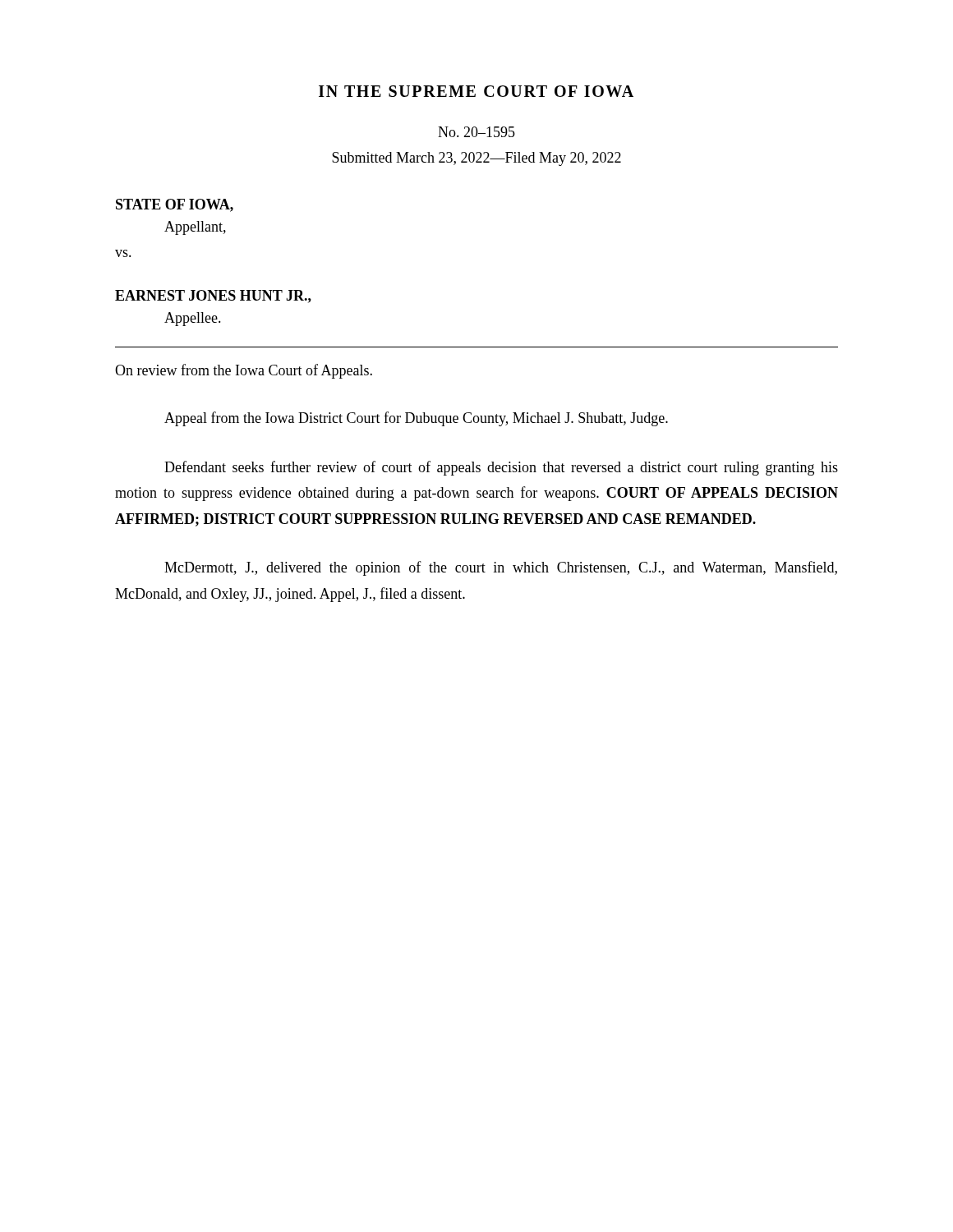Click on the text block containing "EARNEST JONES HUNT JR.,"
Image resolution: width=953 pixels, height=1232 pixels.
[213, 297]
